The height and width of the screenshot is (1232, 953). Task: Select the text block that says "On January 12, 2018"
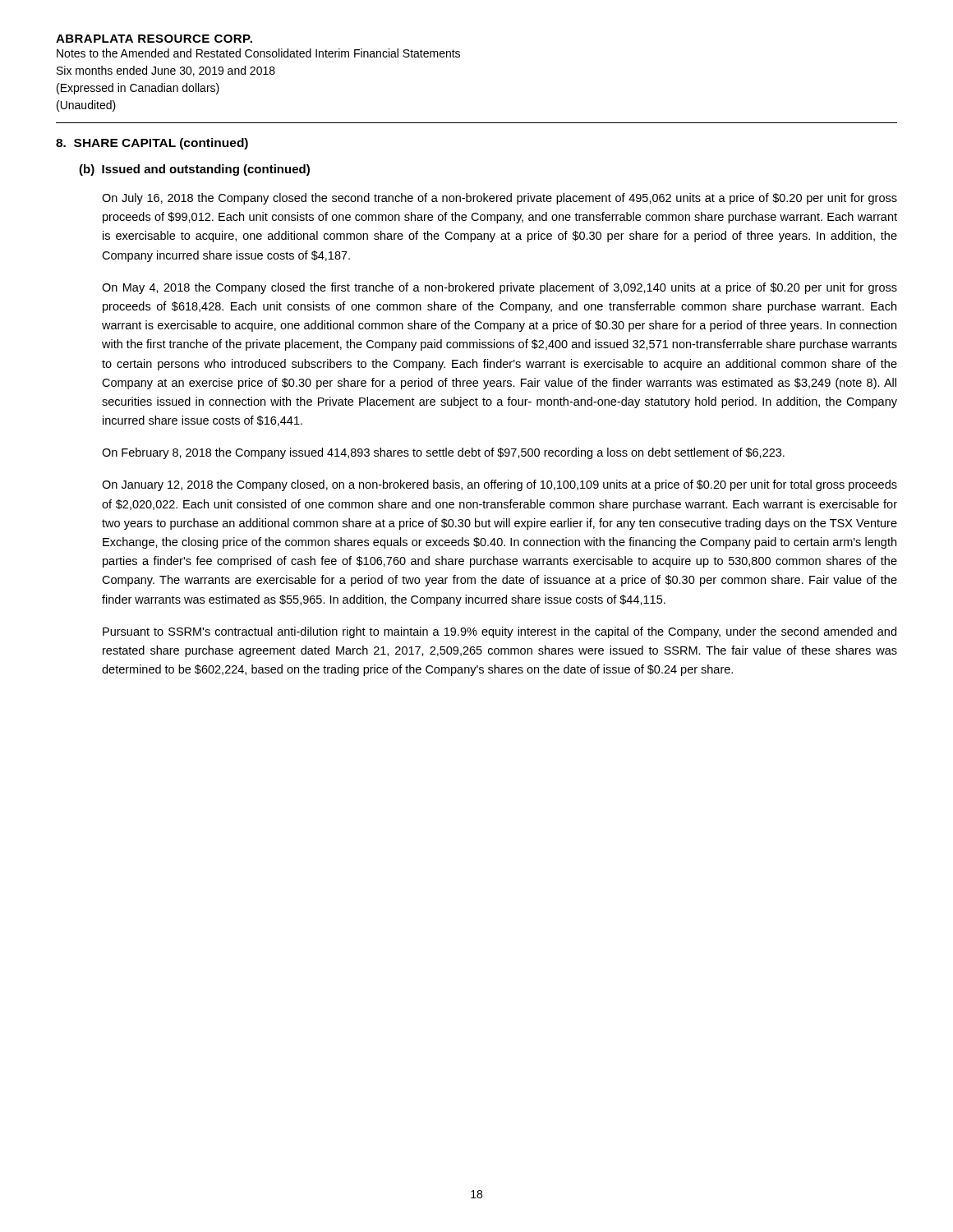click(500, 542)
